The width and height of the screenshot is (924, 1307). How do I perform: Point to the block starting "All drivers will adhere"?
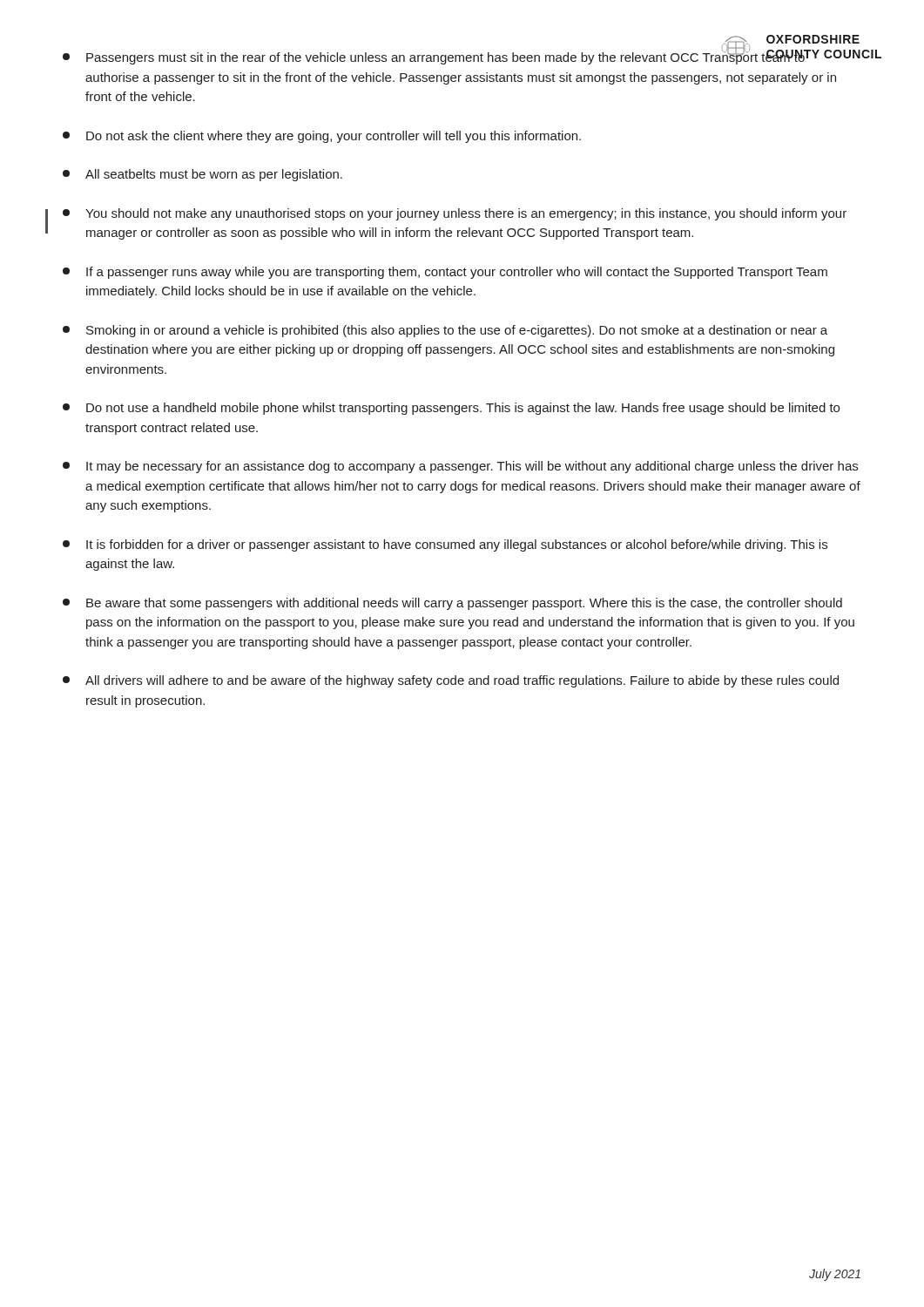click(x=462, y=690)
